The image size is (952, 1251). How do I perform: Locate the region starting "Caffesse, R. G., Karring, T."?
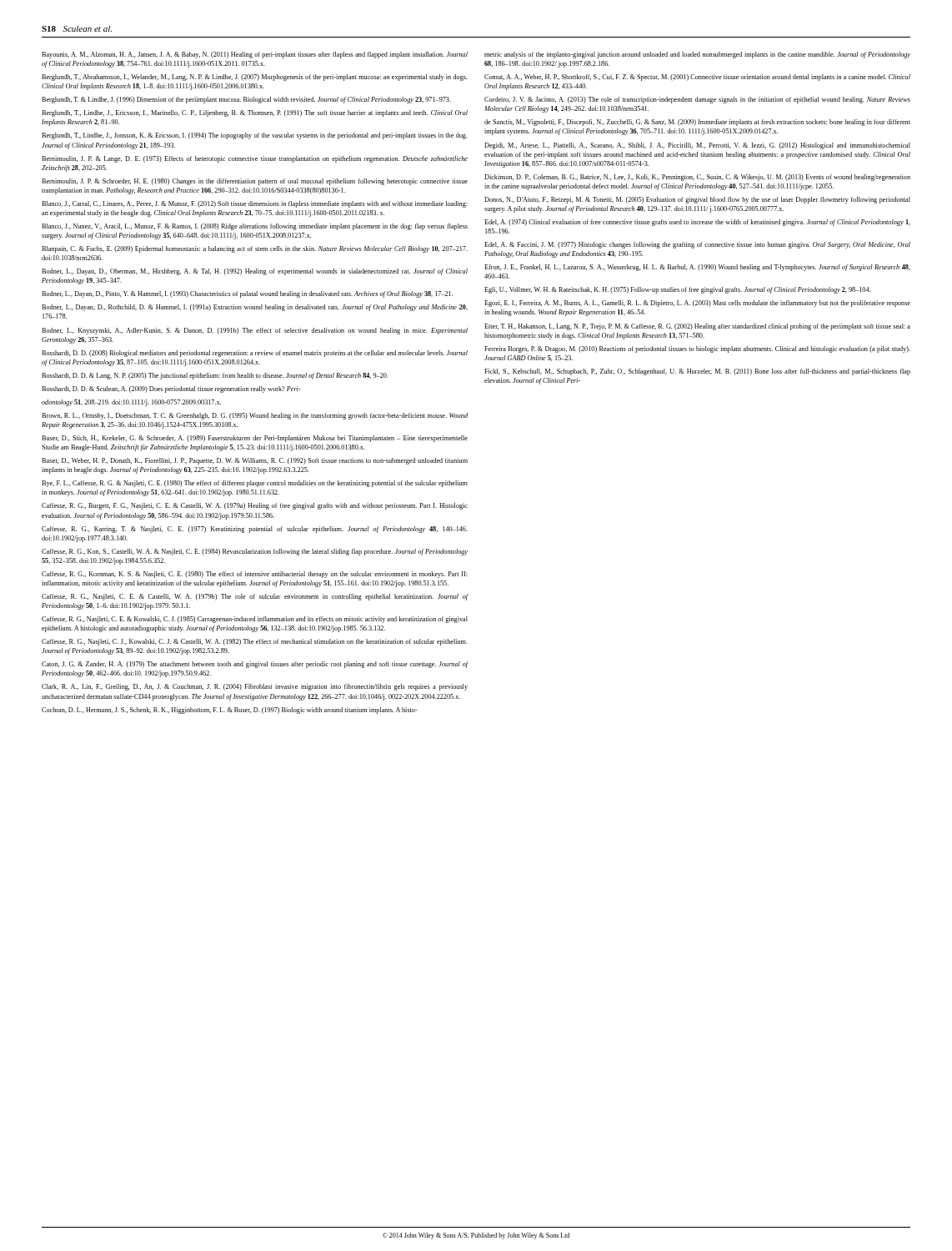(255, 533)
